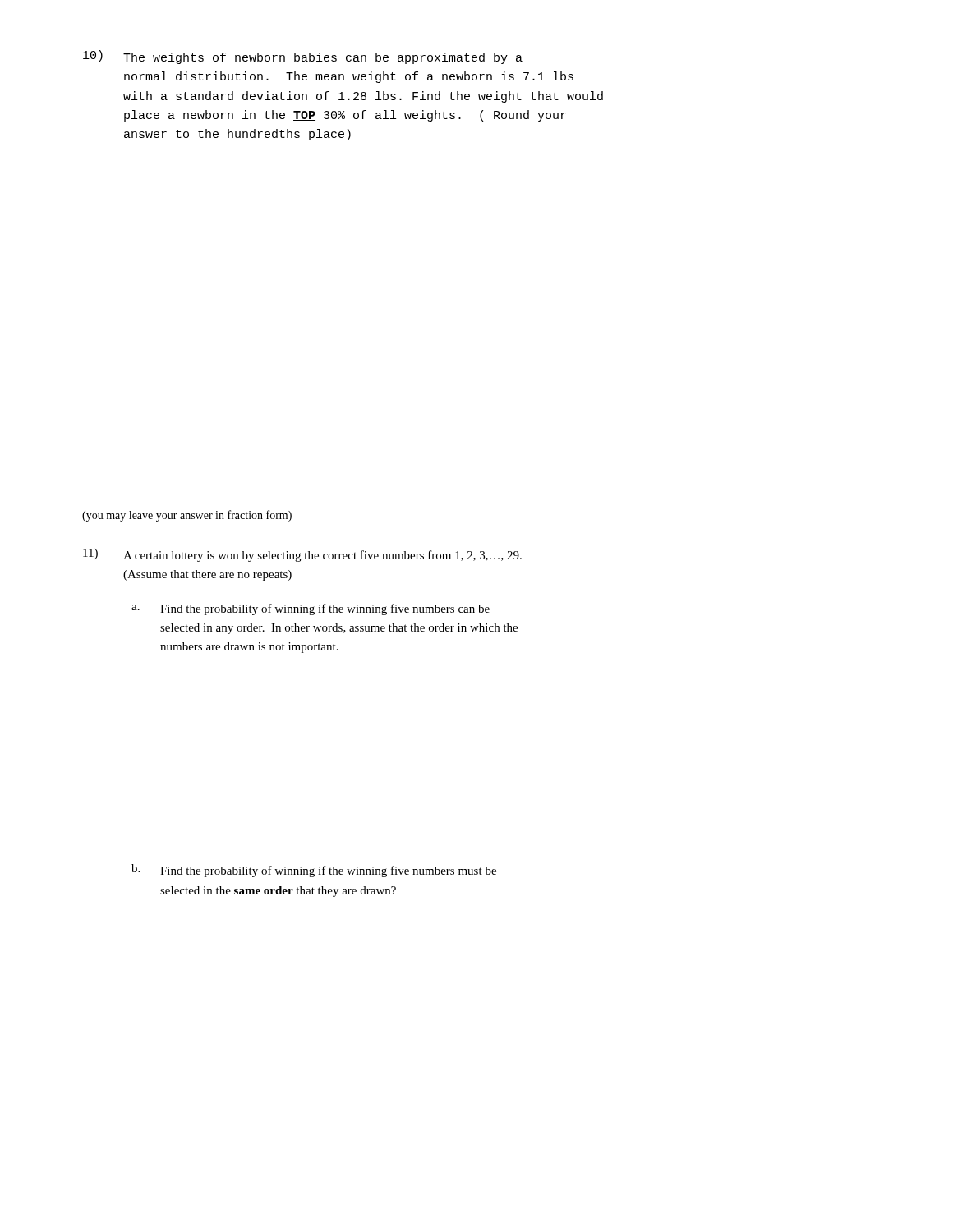Click on the element starting "a. Find the probability"
This screenshot has height=1232, width=953.
pos(325,628)
